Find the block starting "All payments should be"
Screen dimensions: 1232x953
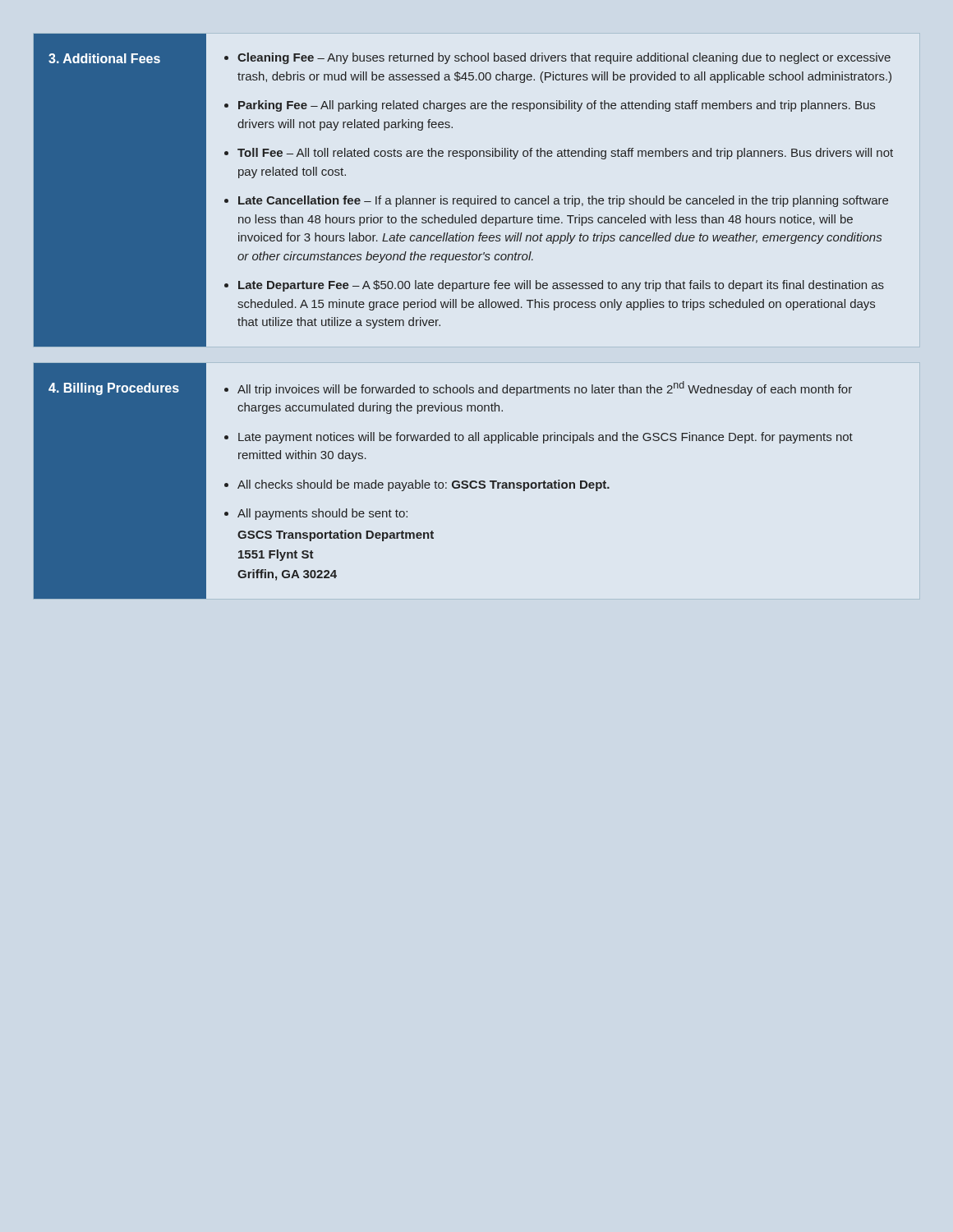tap(322, 514)
